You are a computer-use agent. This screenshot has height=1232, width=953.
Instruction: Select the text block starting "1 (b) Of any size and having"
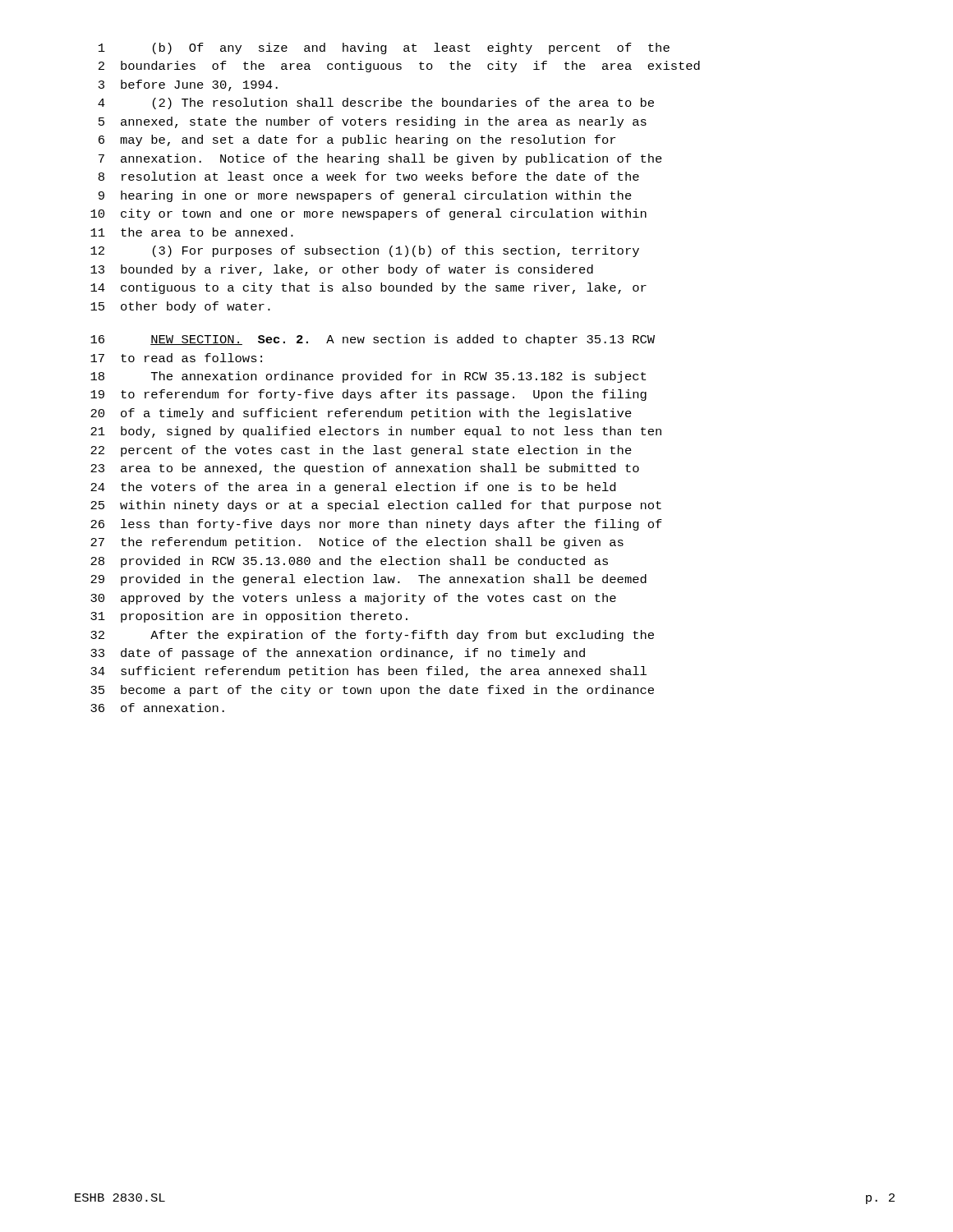click(485, 49)
